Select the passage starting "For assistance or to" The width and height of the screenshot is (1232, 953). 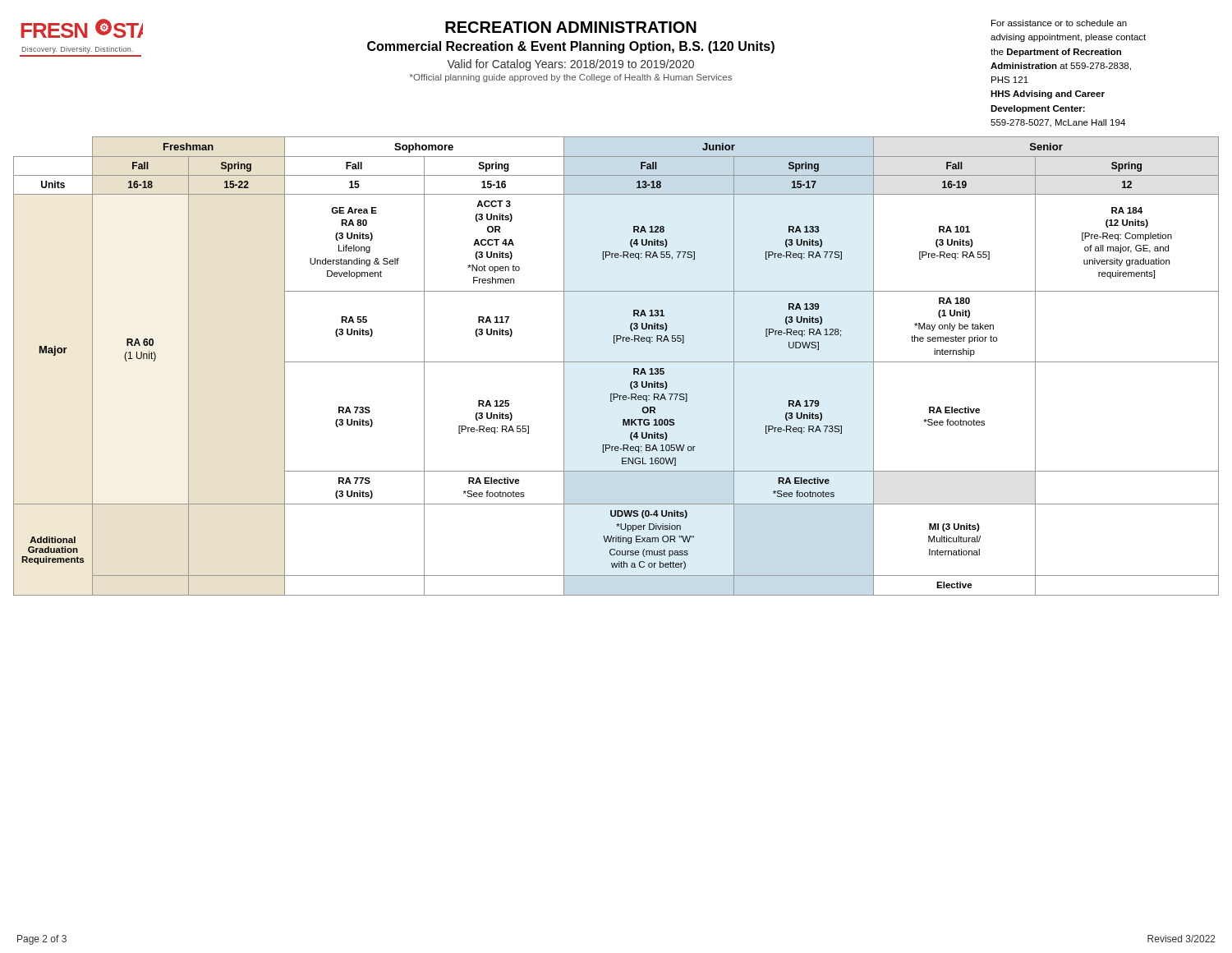point(1101,73)
